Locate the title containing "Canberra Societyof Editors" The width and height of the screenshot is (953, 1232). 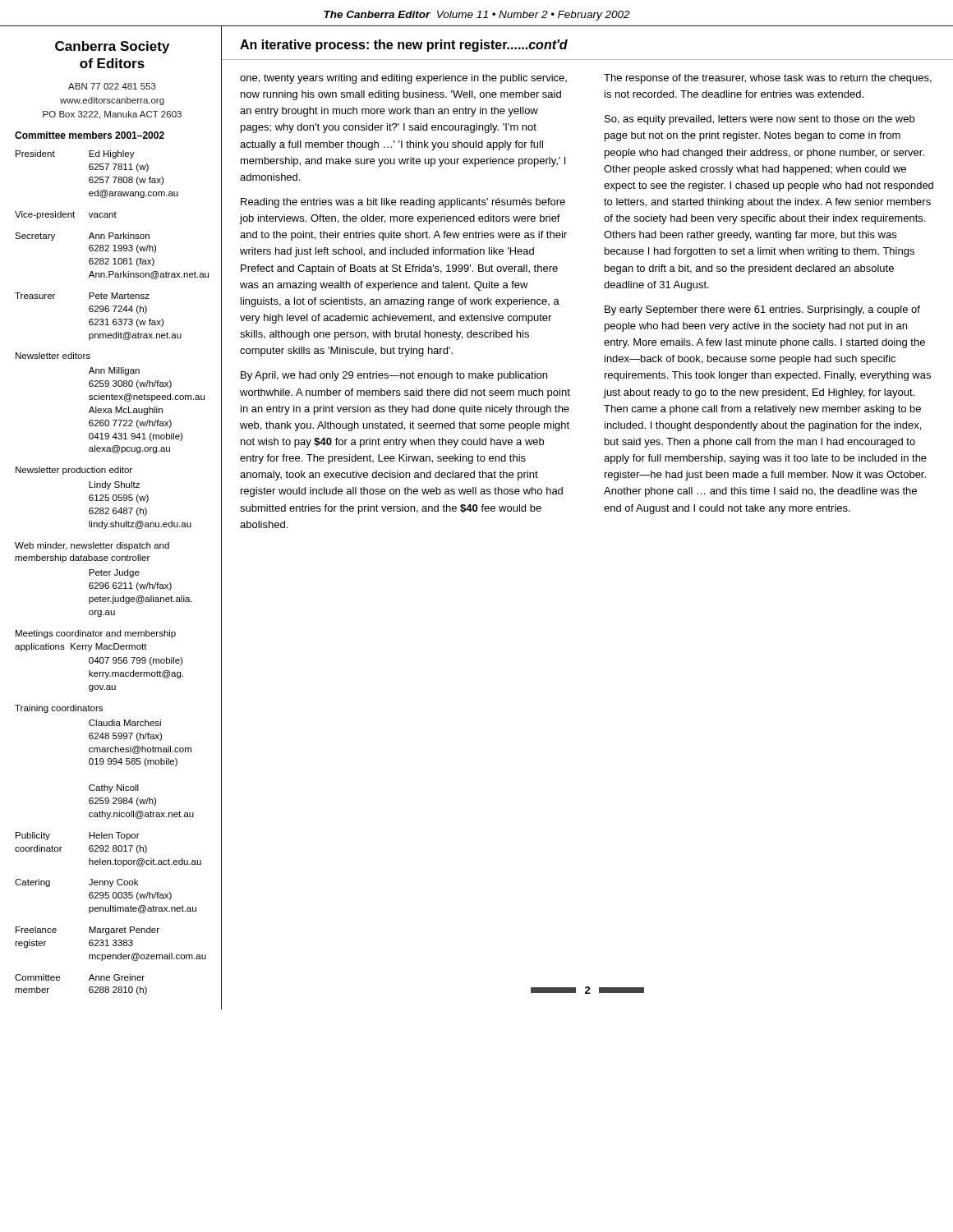click(x=112, y=55)
